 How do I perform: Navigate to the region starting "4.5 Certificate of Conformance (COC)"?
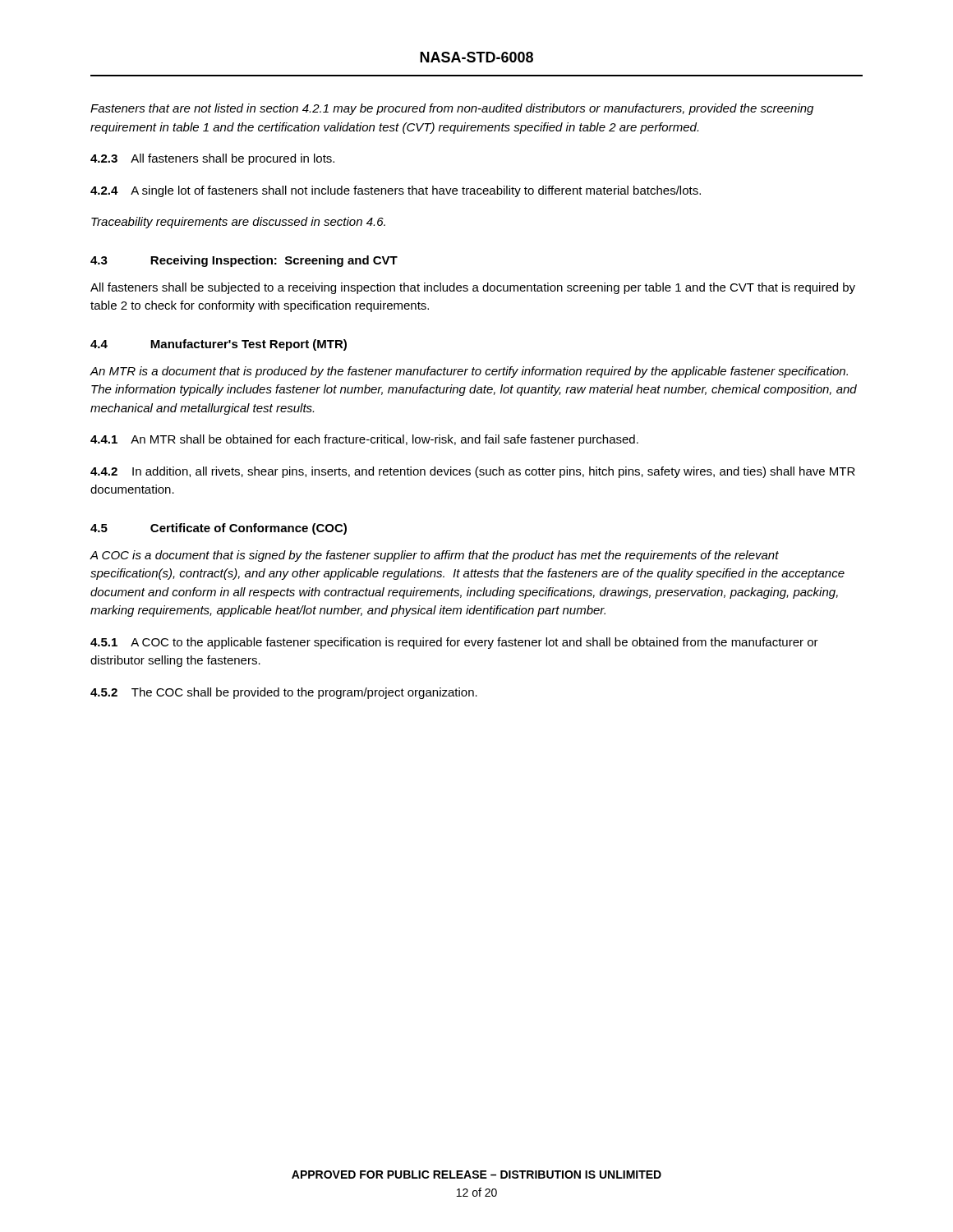[x=219, y=527]
